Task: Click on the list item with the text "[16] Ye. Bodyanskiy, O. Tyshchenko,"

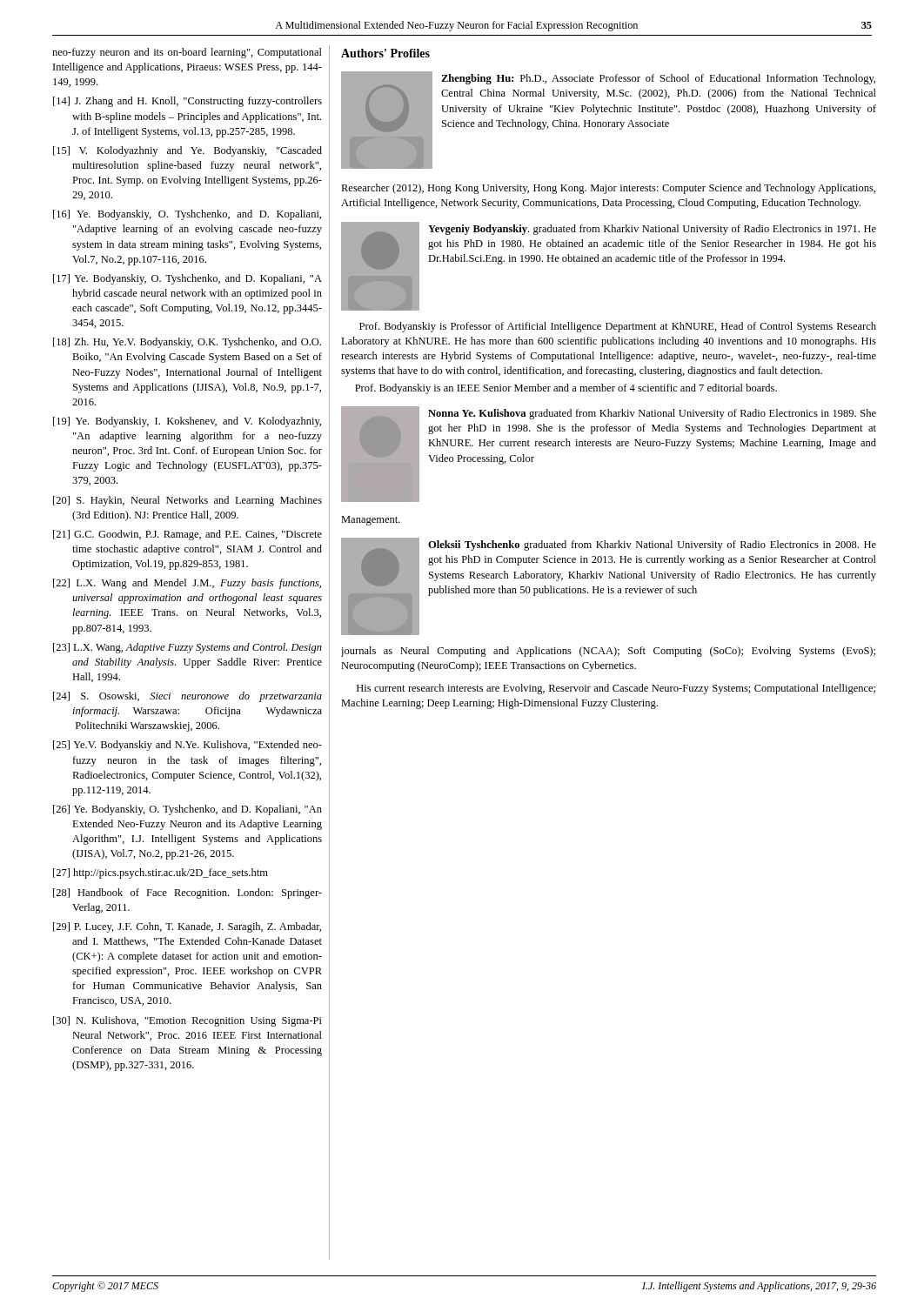Action: (x=187, y=237)
